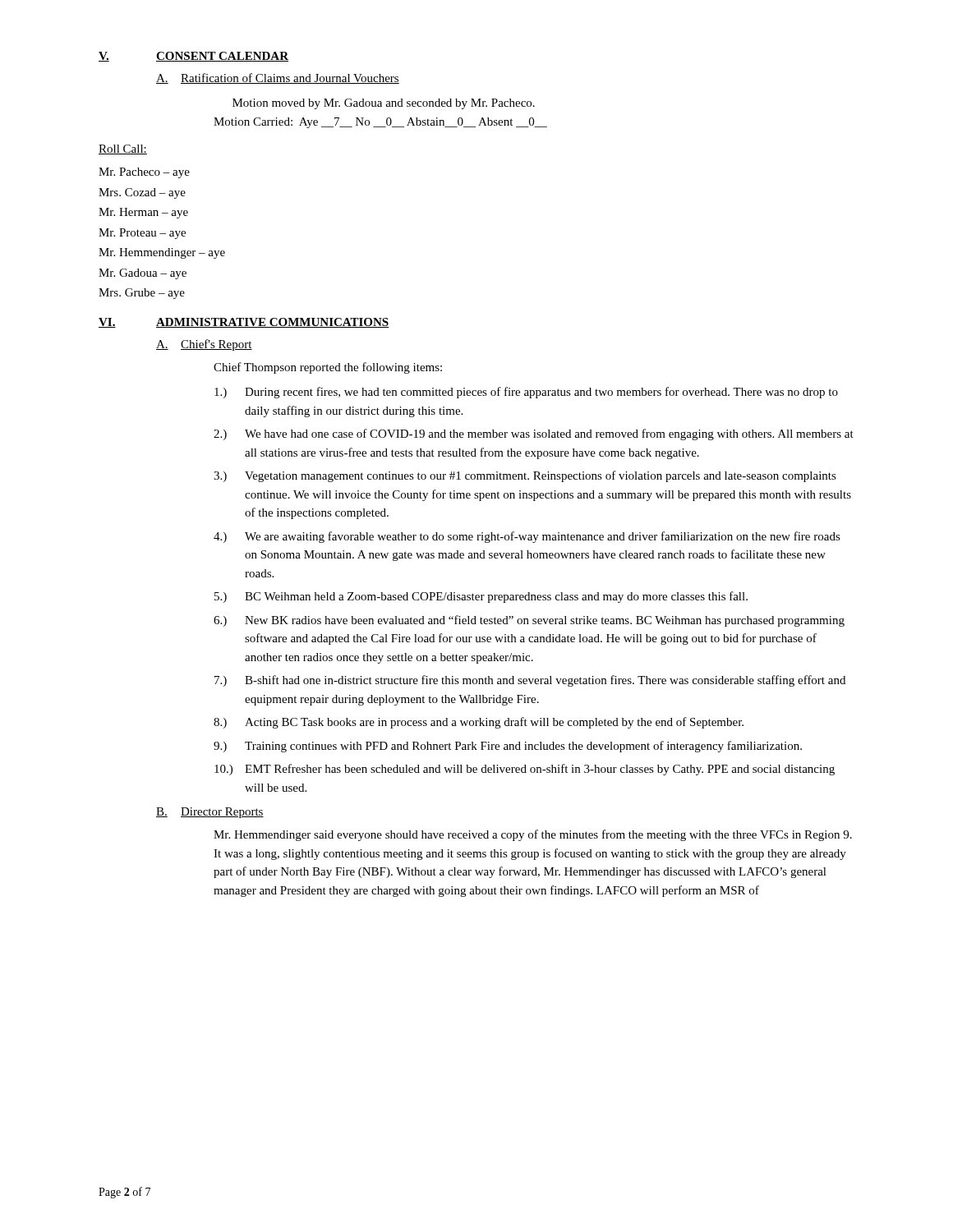Click on the element starting "Mr. Hemmendinger – aye"
Screen dimensions: 1232x953
click(x=162, y=252)
